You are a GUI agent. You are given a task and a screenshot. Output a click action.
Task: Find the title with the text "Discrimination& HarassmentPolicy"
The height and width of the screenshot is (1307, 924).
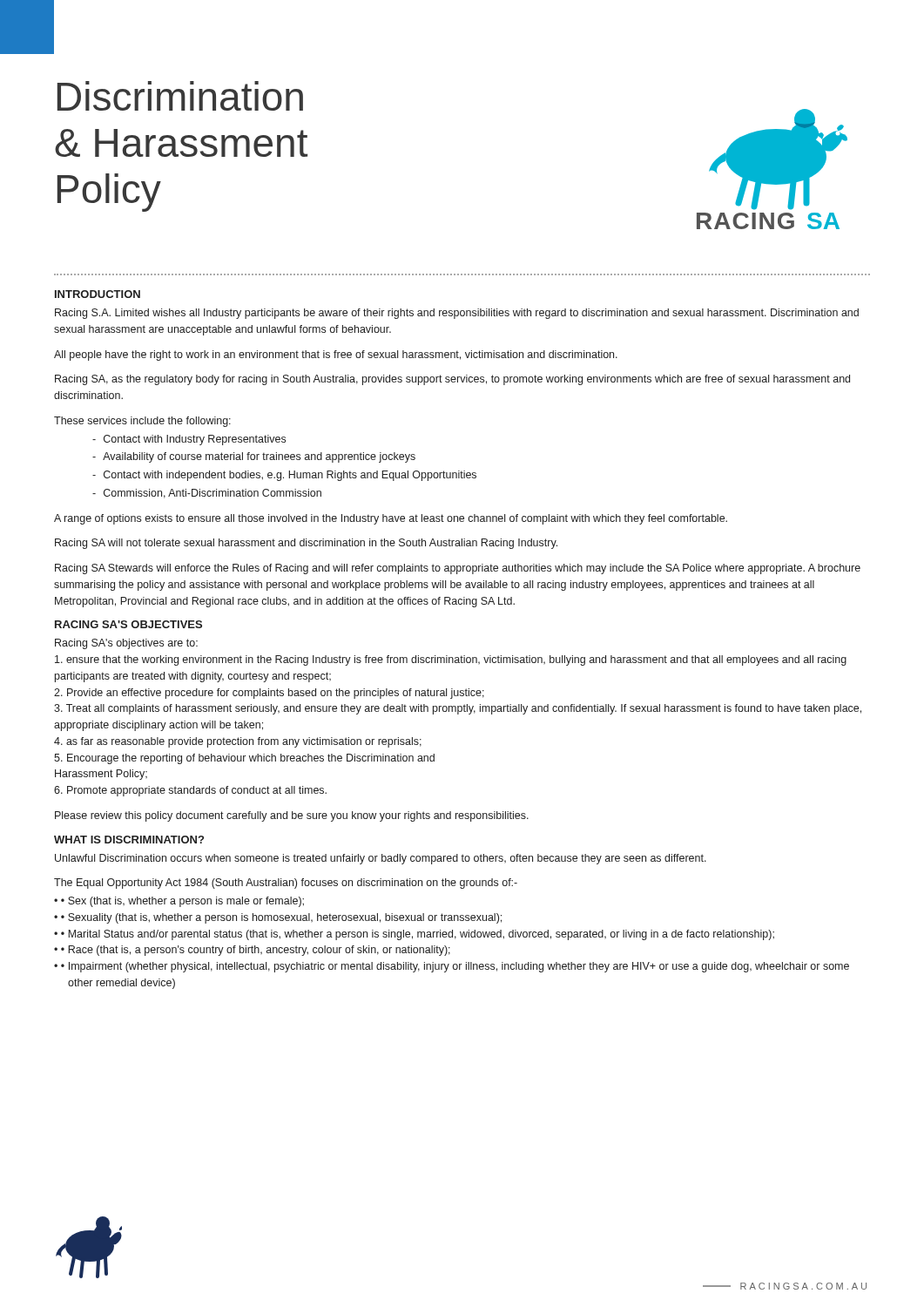click(237, 143)
